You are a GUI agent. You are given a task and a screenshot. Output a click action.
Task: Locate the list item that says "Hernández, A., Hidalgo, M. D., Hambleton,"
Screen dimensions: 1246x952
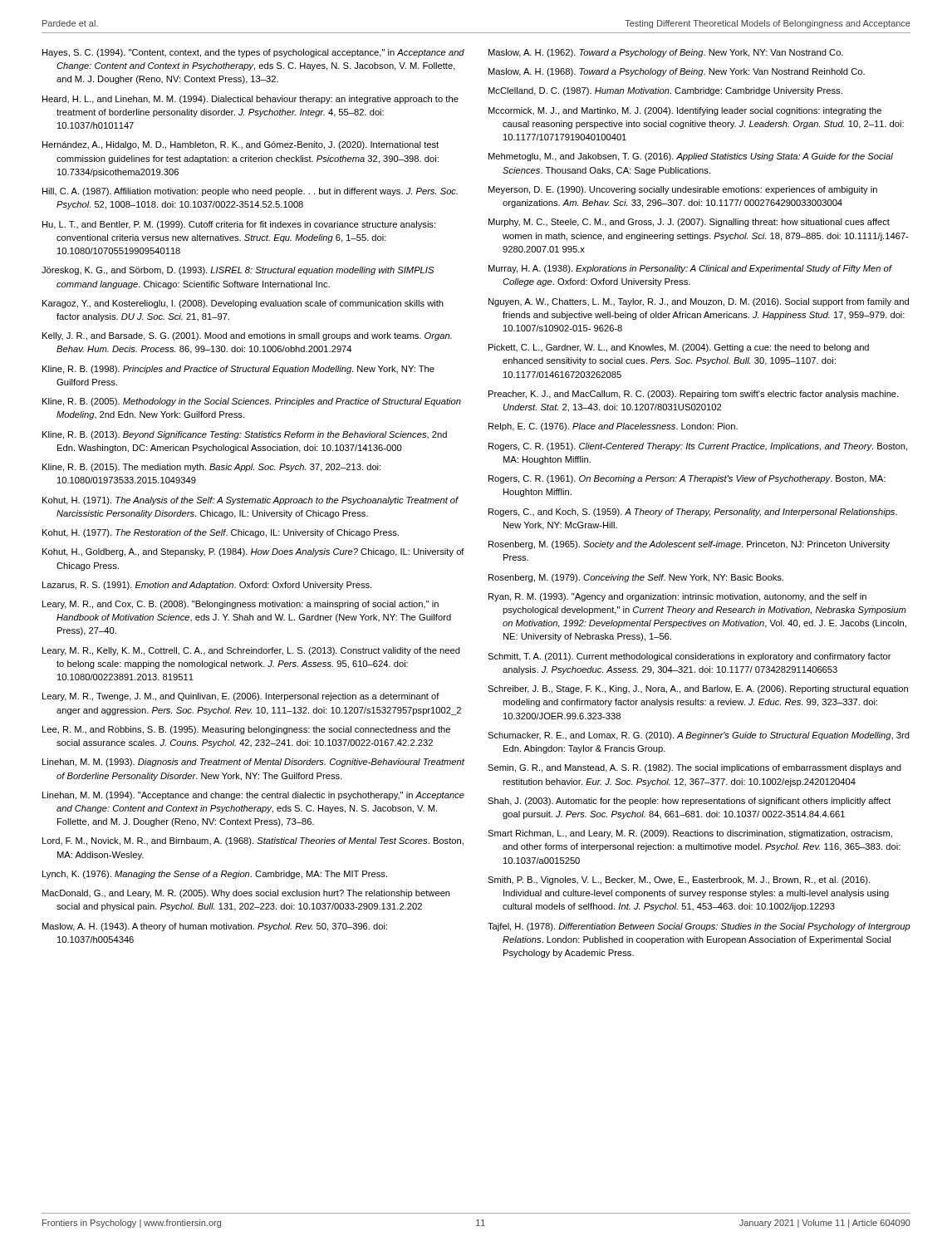pos(240,158)
